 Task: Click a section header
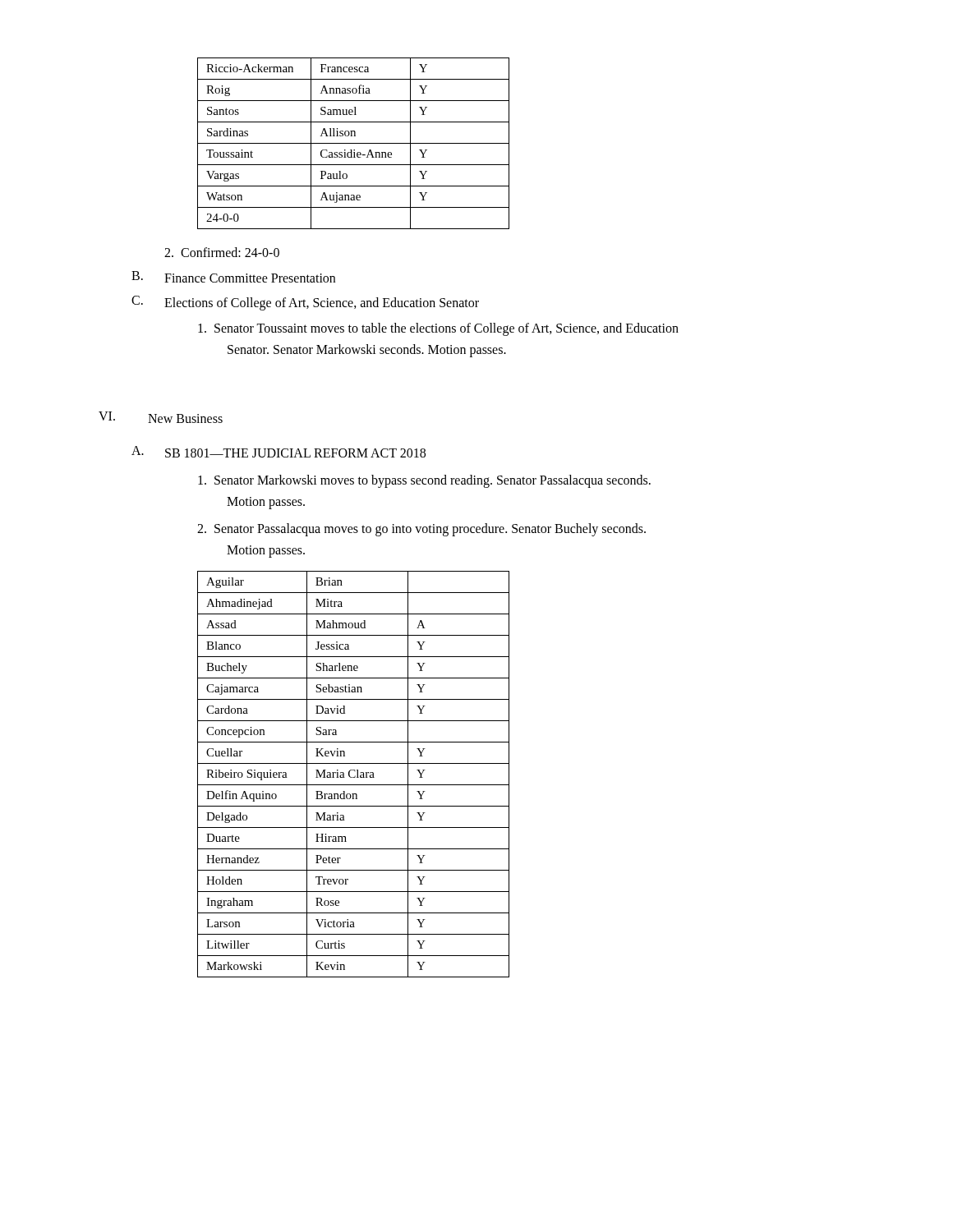[x=161, y=419]
